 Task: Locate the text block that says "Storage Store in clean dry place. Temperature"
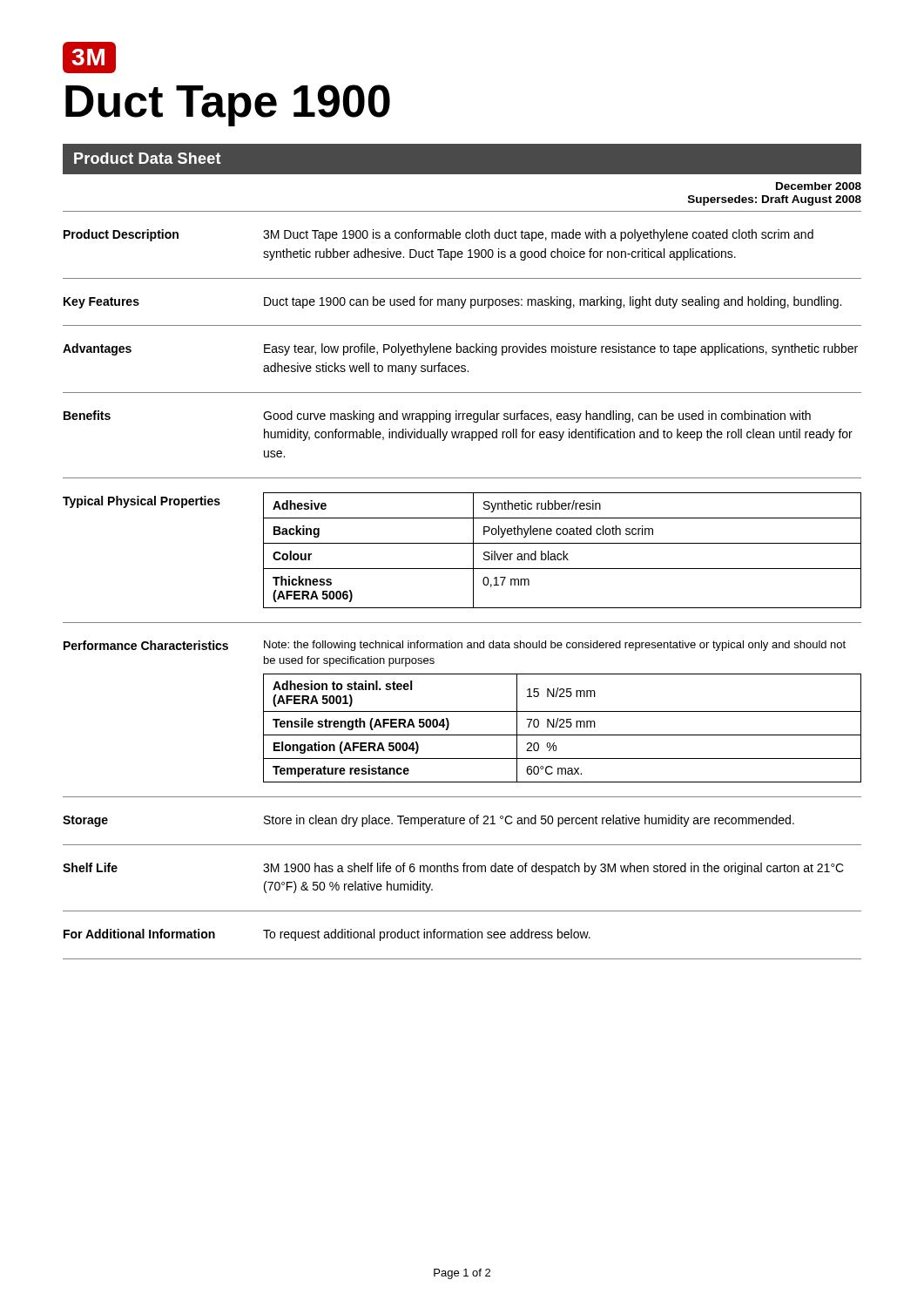pyautogui.click(x=462, y=821)
